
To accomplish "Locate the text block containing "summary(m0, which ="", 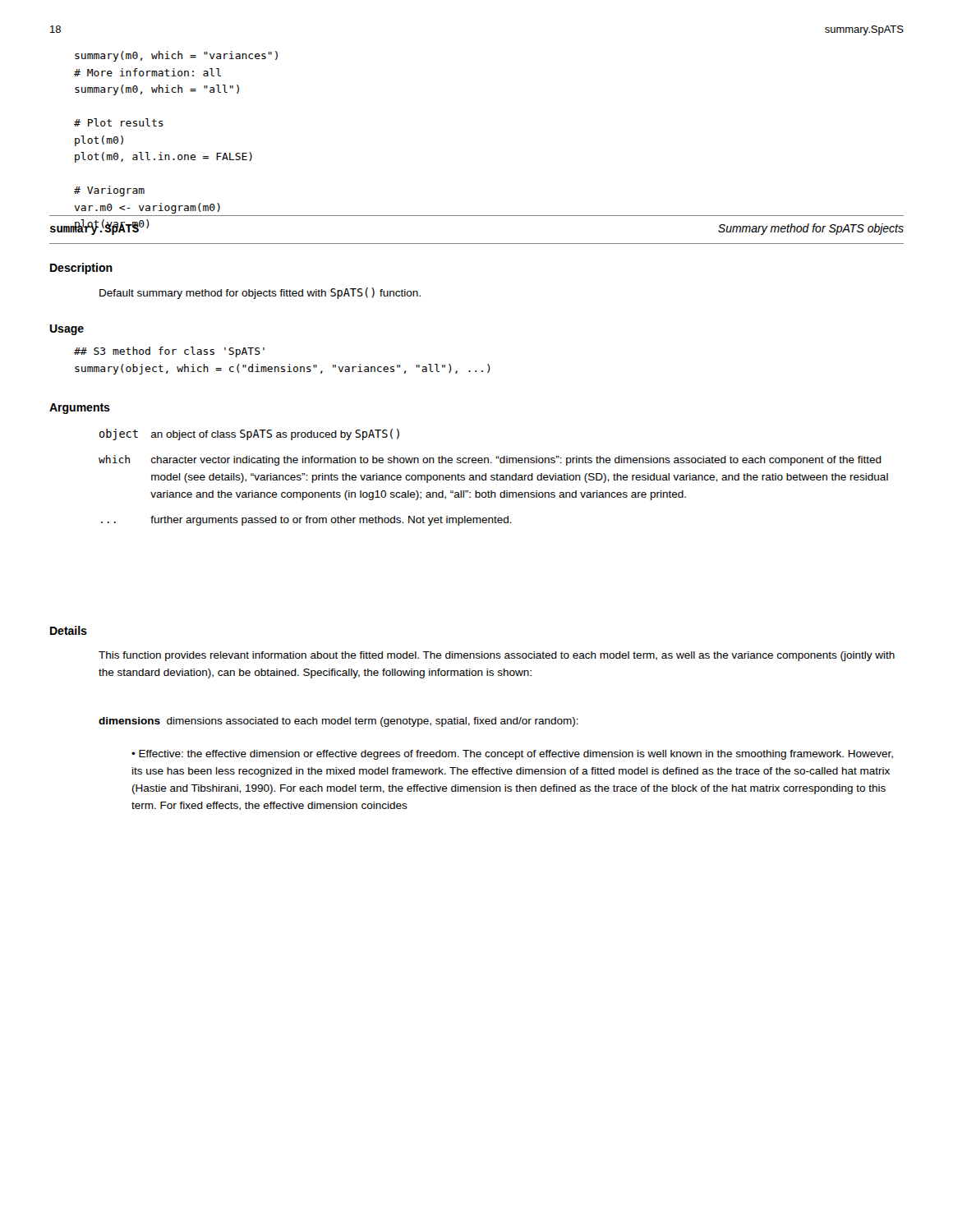I will point(176,56).
